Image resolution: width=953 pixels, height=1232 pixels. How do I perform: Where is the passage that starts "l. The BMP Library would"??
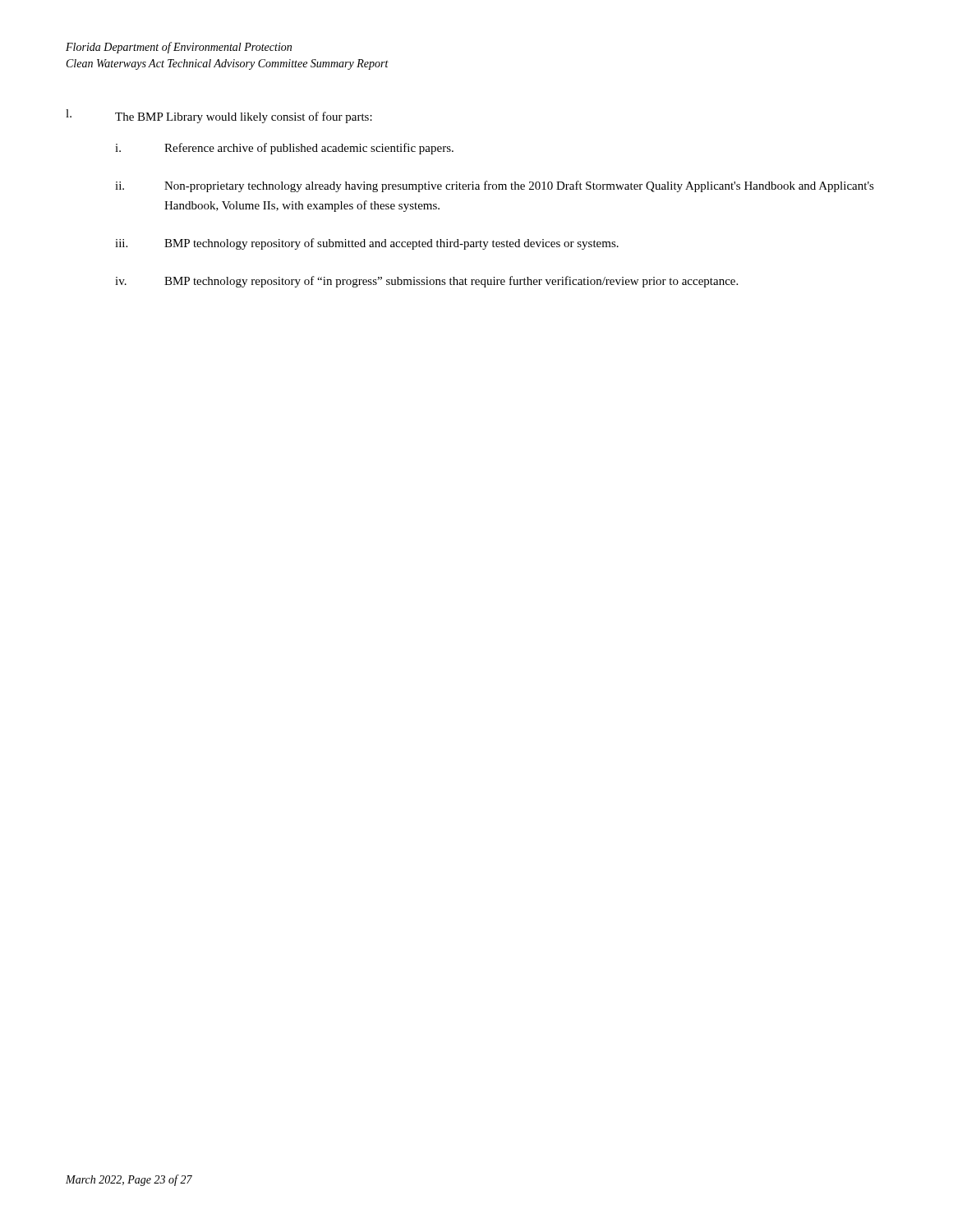pyautogui.click(x=219, y=117)
